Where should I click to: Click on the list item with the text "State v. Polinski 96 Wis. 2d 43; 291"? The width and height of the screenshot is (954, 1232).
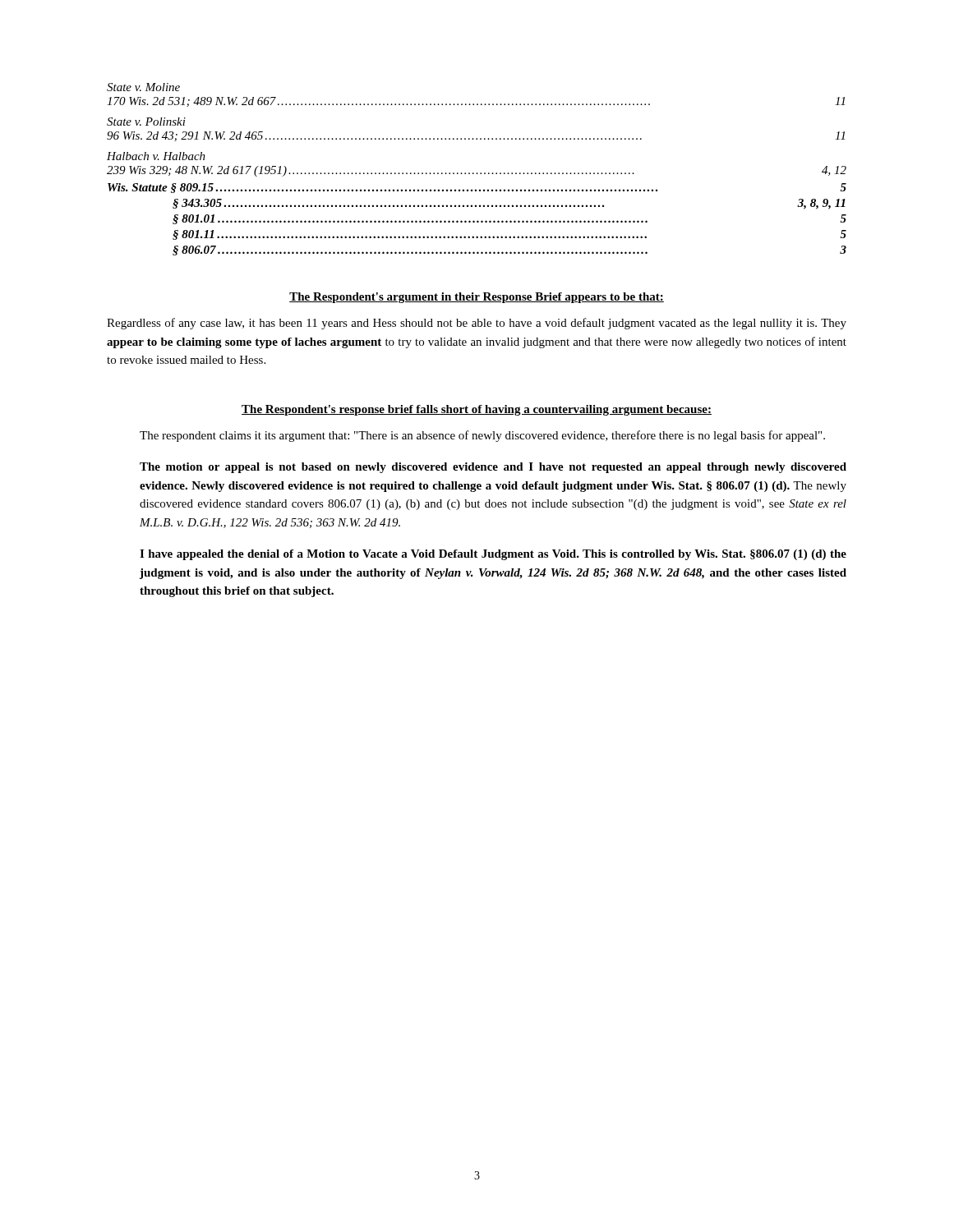click(x=477, y=129)
